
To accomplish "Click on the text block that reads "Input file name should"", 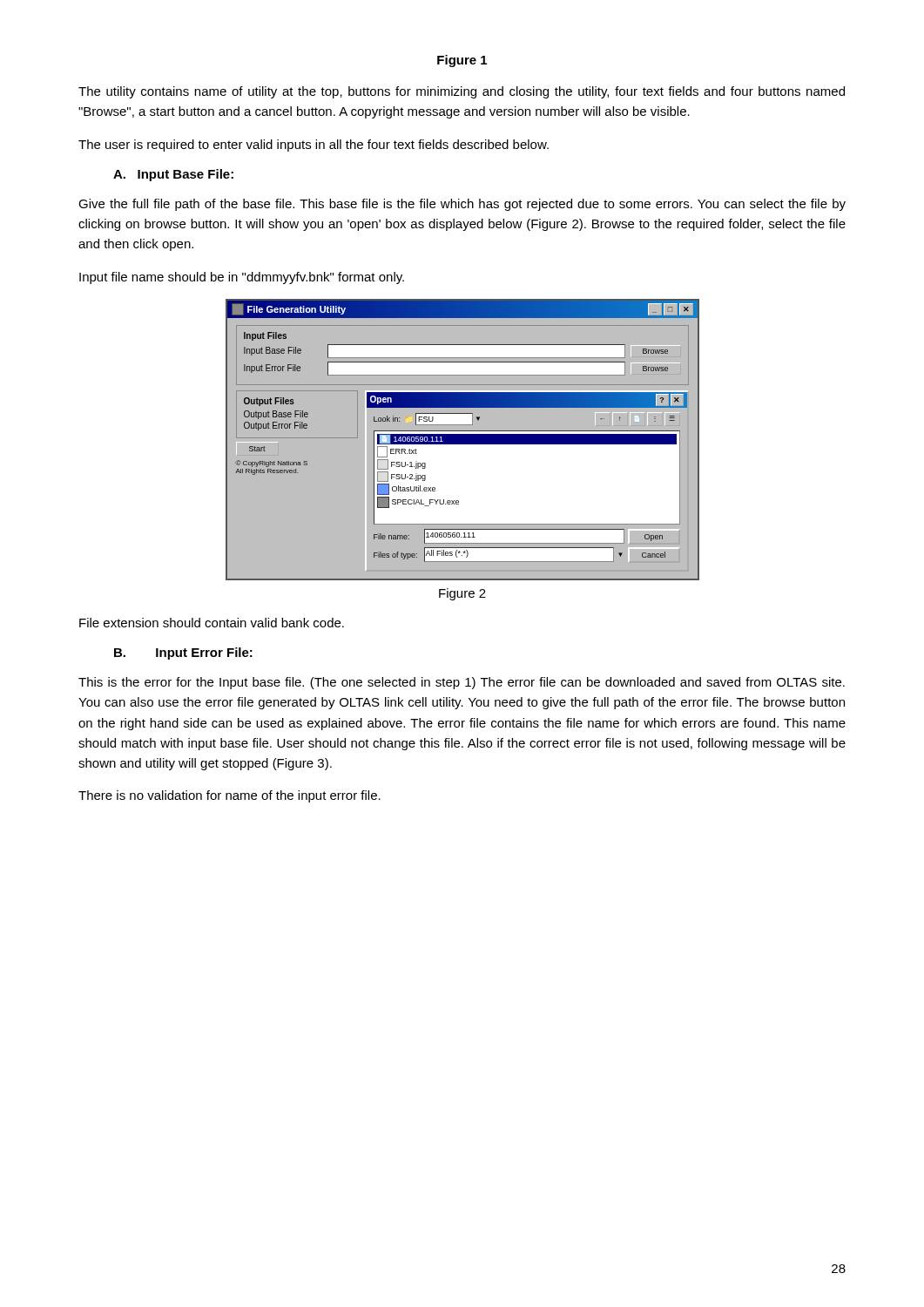I will (242, 276).
